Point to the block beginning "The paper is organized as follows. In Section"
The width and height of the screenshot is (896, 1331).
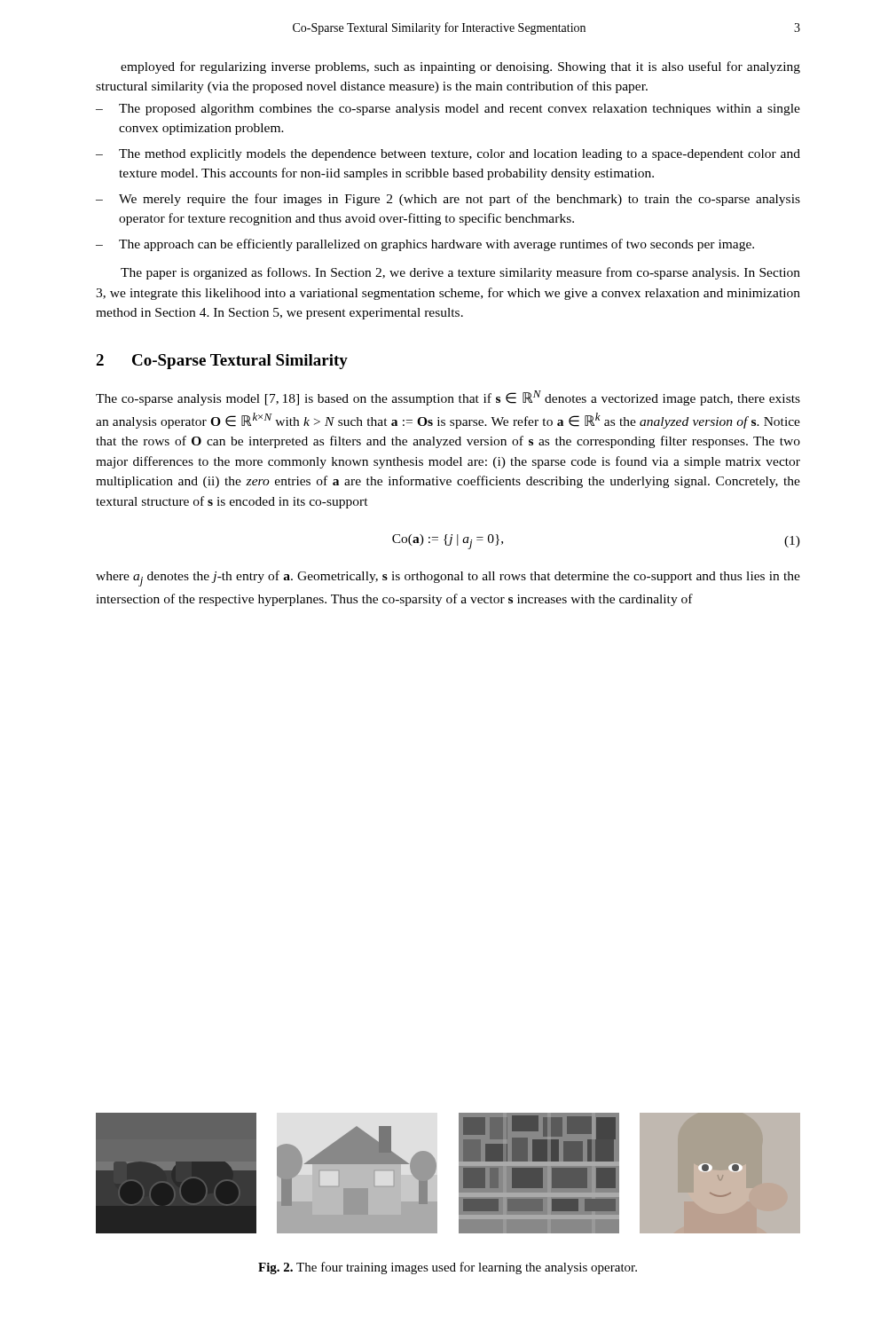click(x=448, y=292)
